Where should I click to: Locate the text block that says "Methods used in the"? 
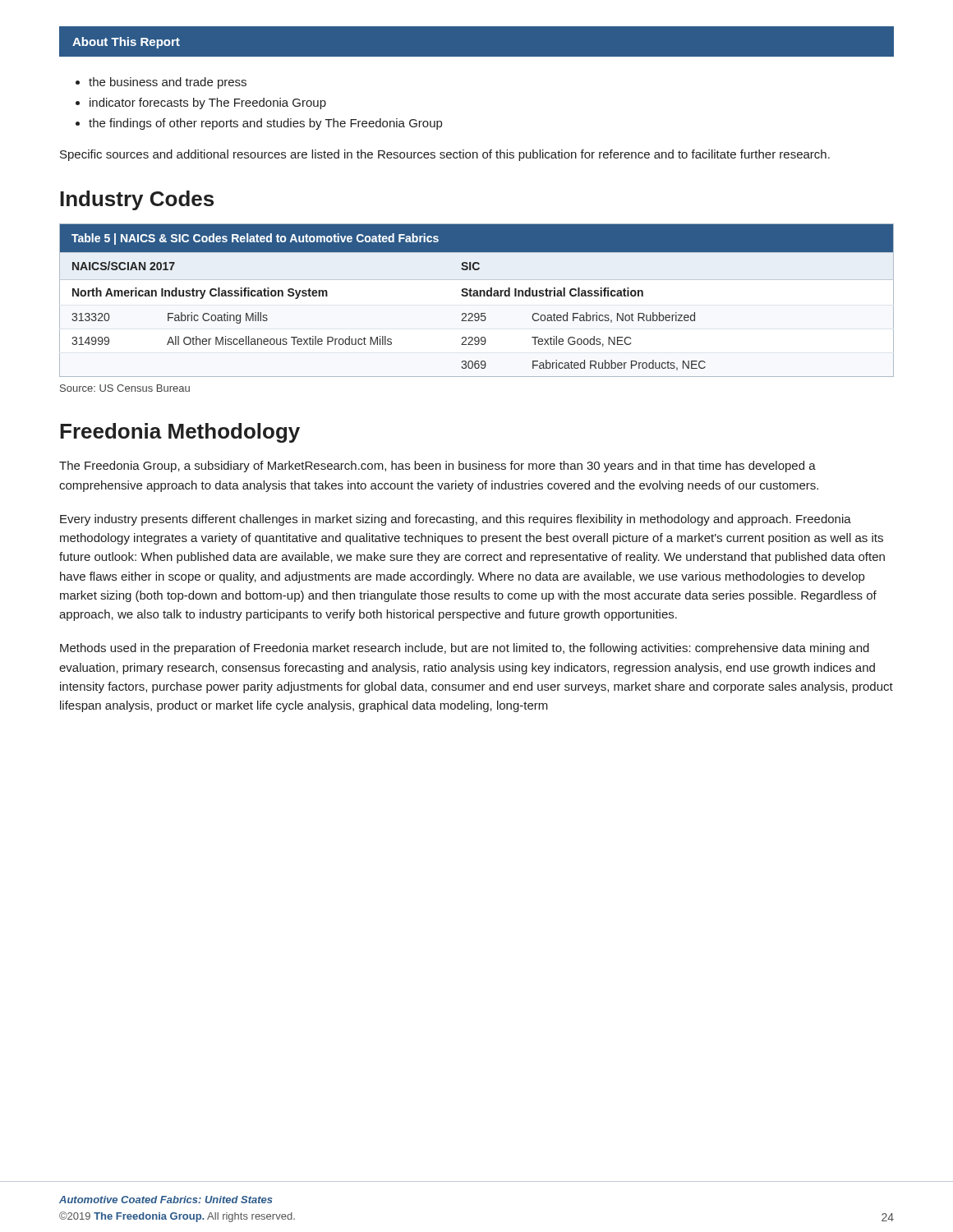point(476,676)
